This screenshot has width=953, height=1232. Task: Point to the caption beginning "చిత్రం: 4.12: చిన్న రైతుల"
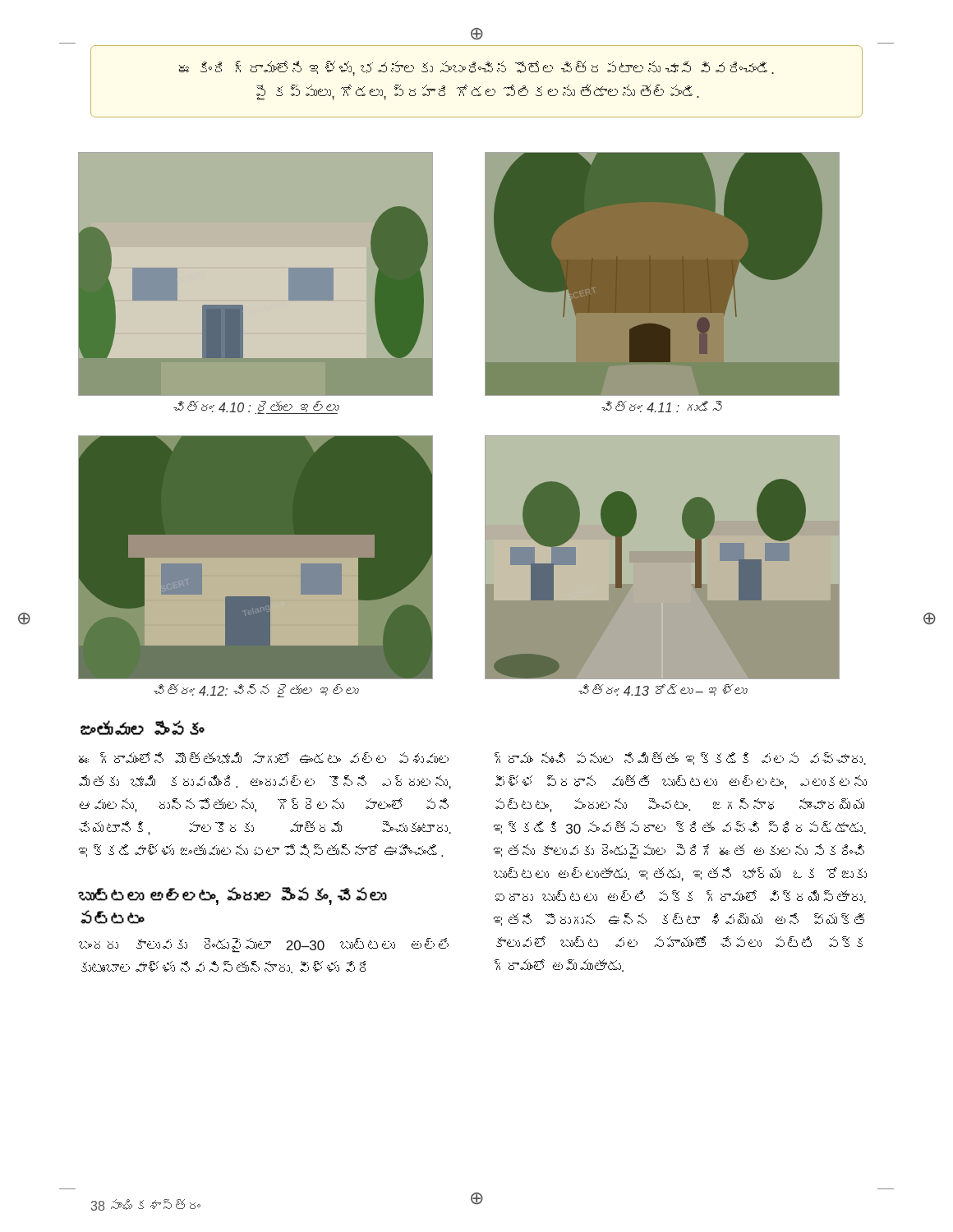[255, 691]
